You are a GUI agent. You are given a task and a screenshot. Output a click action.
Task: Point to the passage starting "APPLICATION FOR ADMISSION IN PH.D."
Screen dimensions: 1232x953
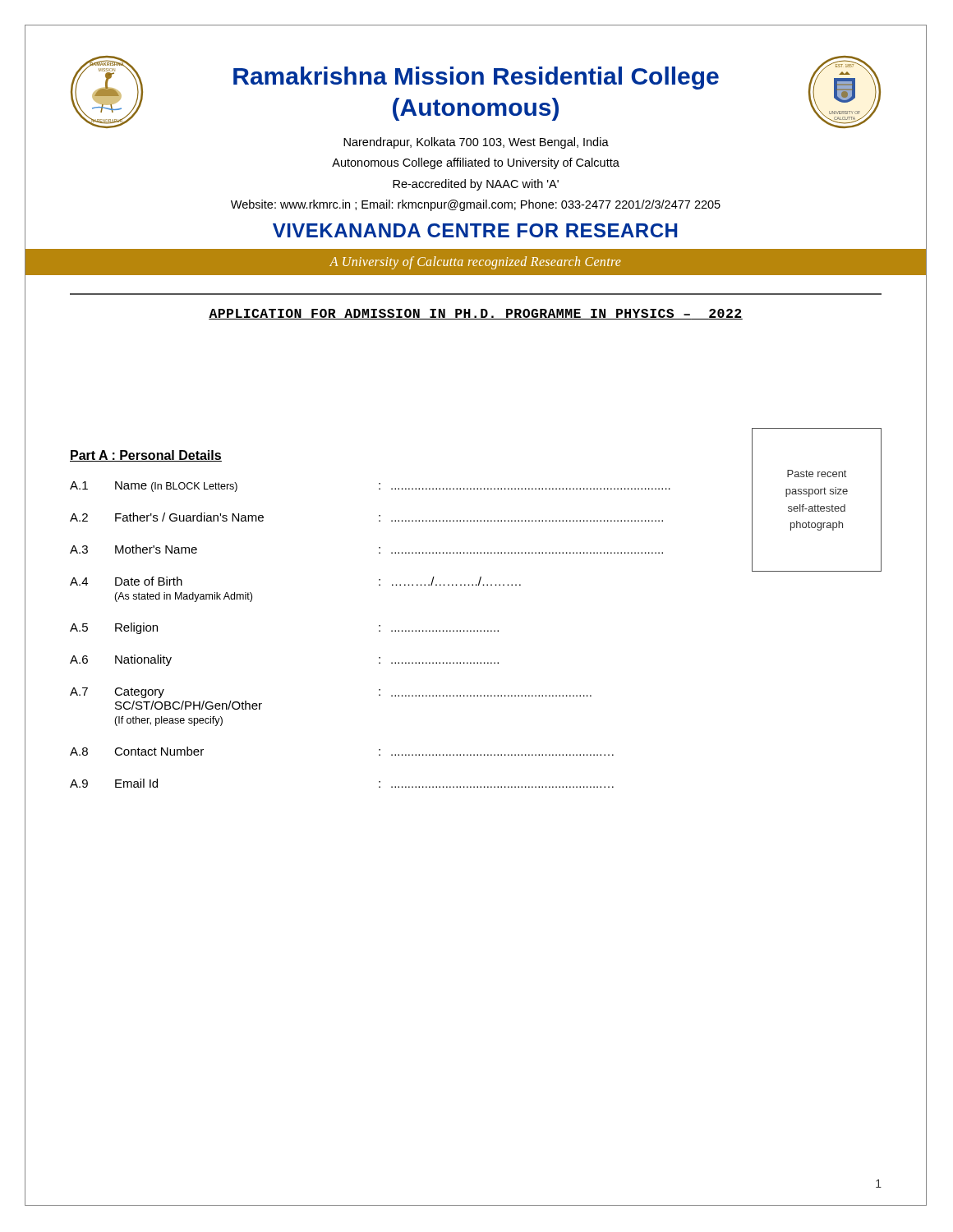tap(476, 314)
